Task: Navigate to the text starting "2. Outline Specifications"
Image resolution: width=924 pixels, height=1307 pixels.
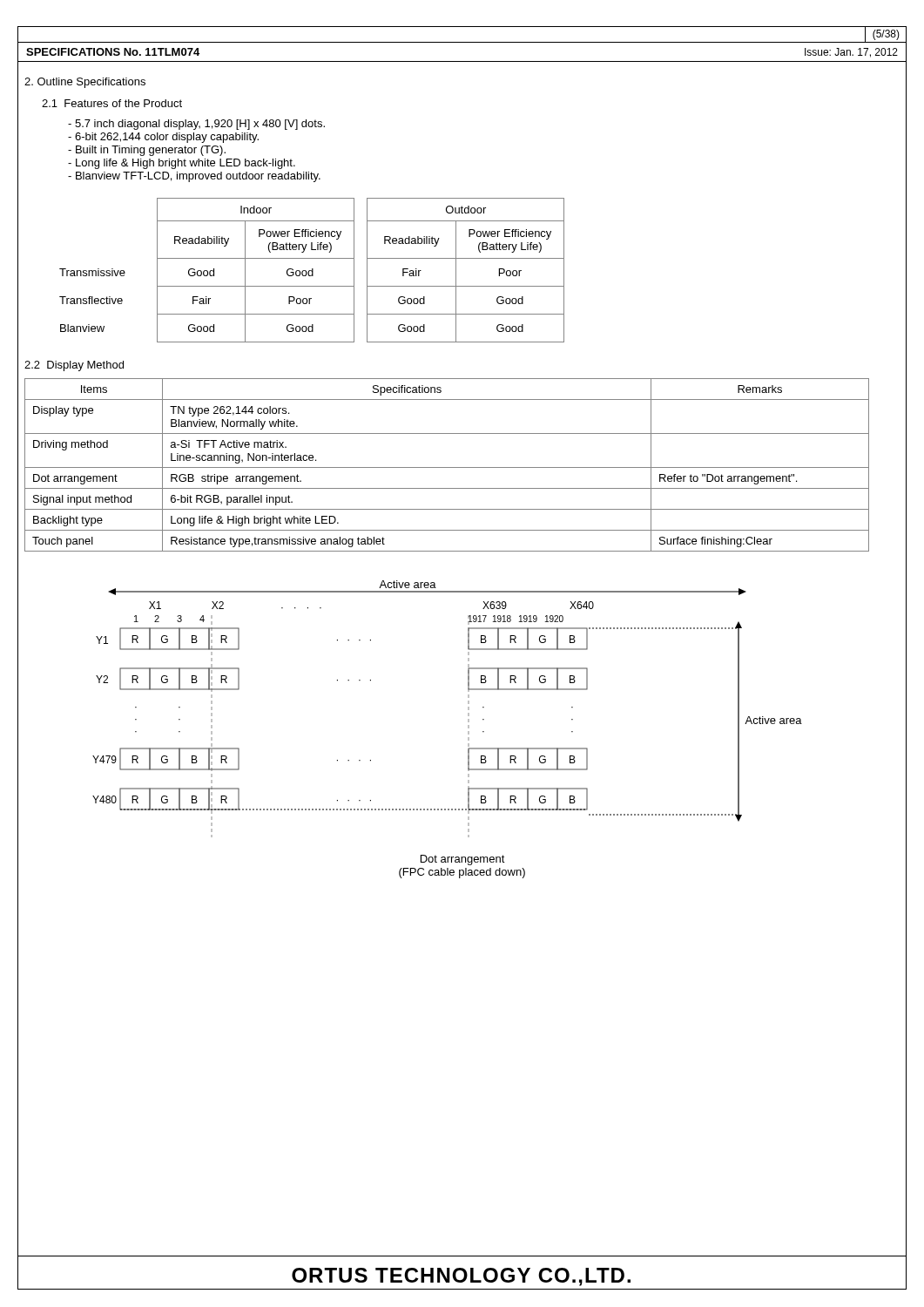Action: click(85, 81)
